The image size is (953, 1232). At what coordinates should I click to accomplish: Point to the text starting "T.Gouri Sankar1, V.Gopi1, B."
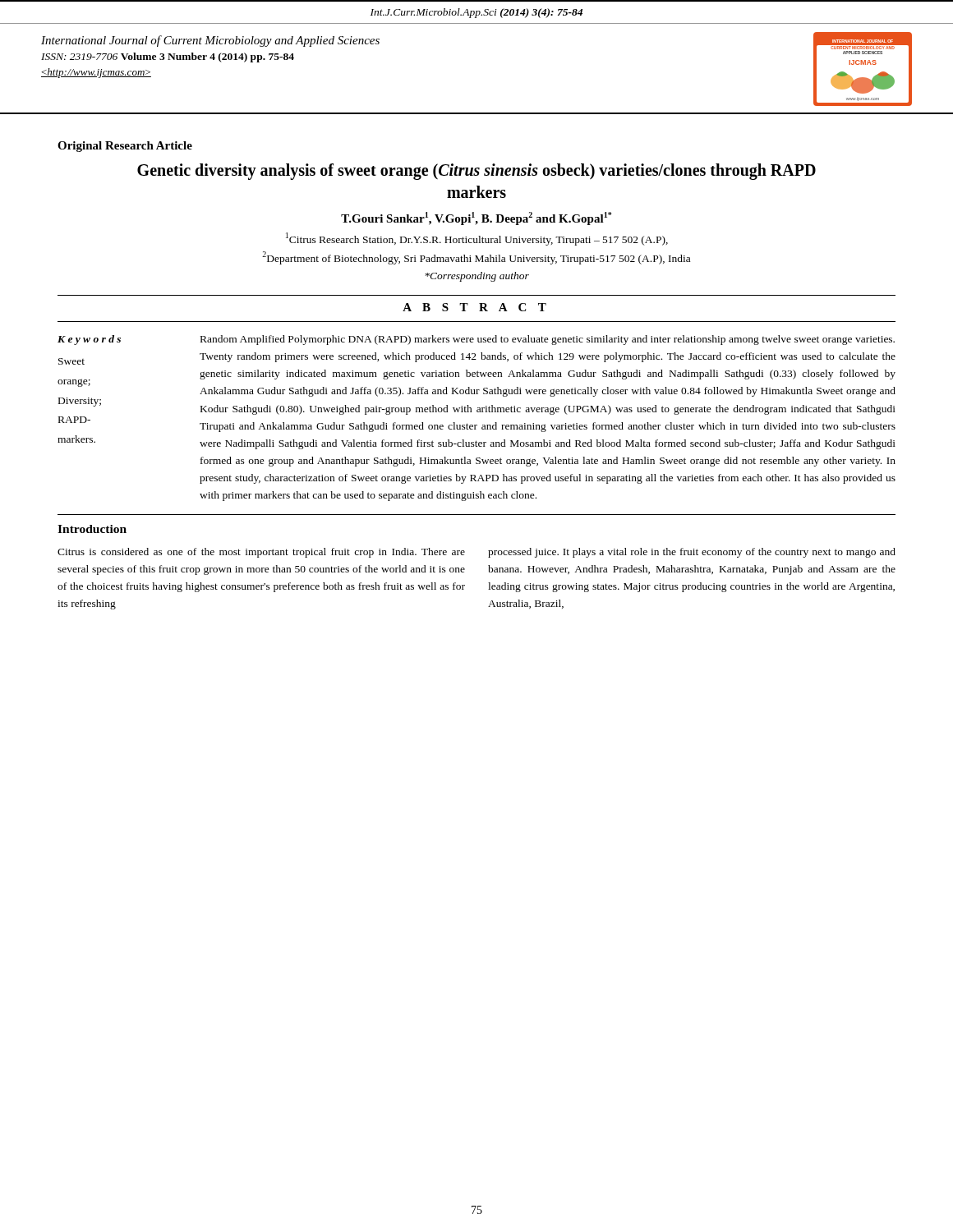tap(476, 218)
